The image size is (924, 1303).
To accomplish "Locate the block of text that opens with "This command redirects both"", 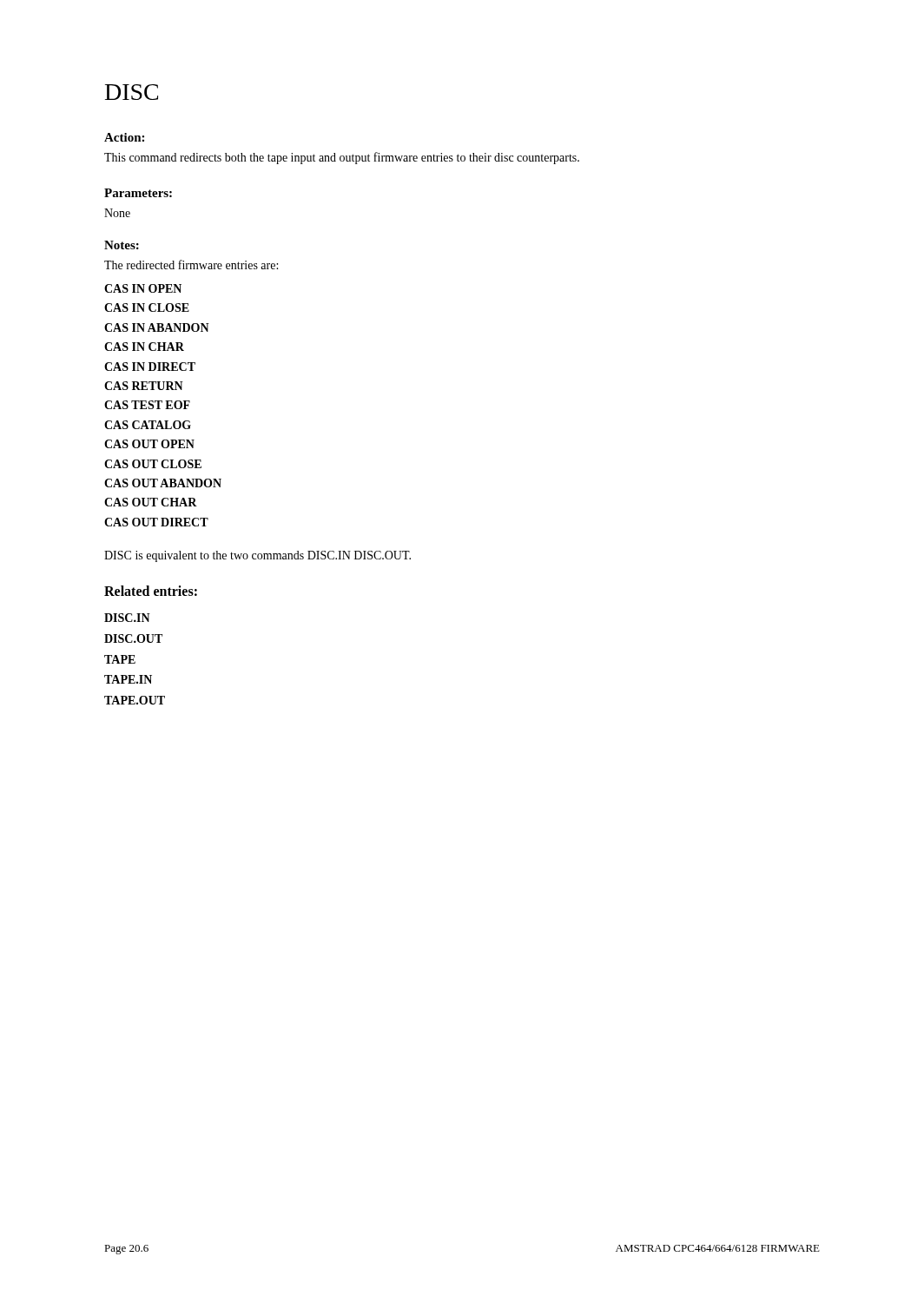I will click(x=342, y=158).
